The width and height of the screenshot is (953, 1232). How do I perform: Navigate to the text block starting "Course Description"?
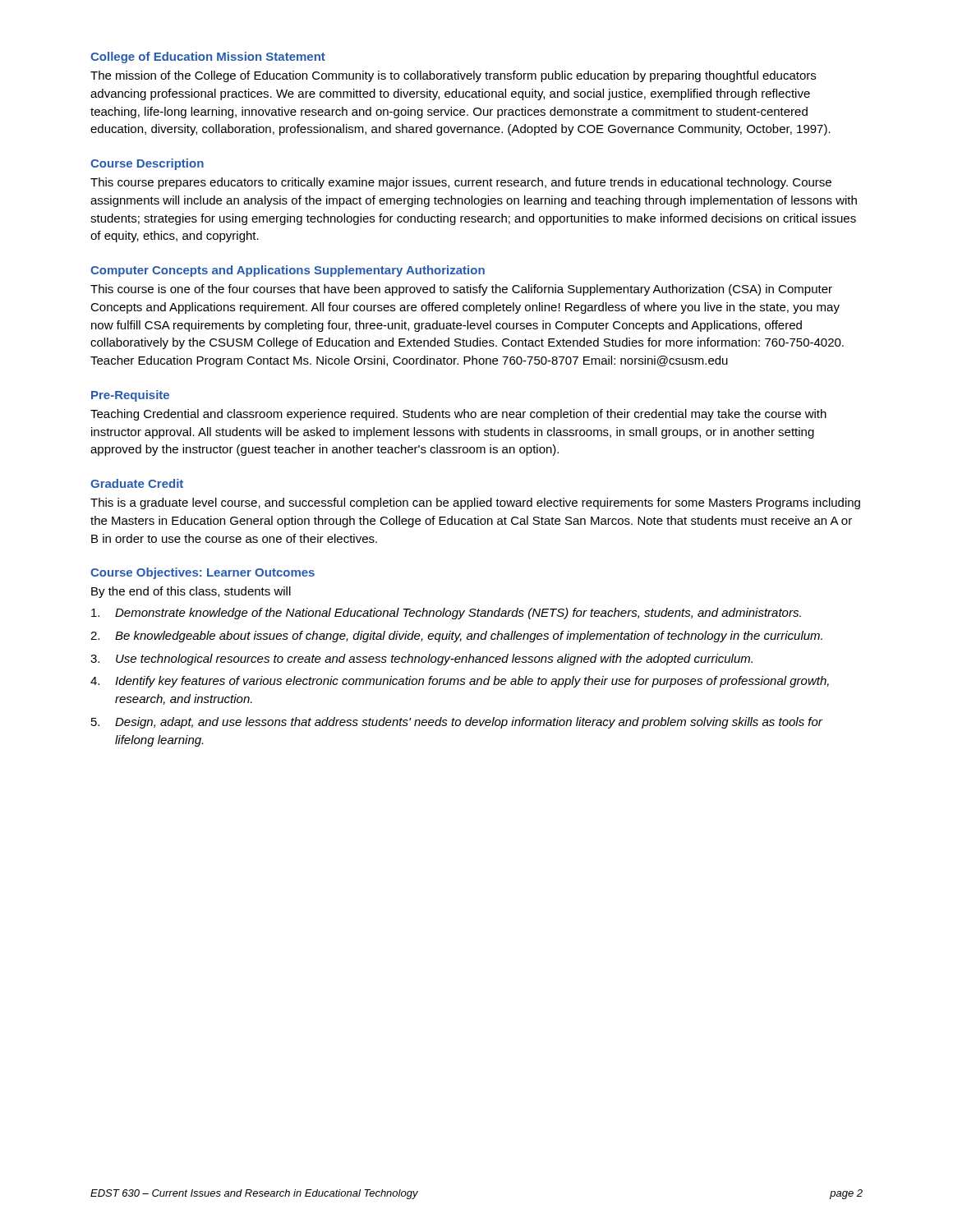click(x=147, y=163)
